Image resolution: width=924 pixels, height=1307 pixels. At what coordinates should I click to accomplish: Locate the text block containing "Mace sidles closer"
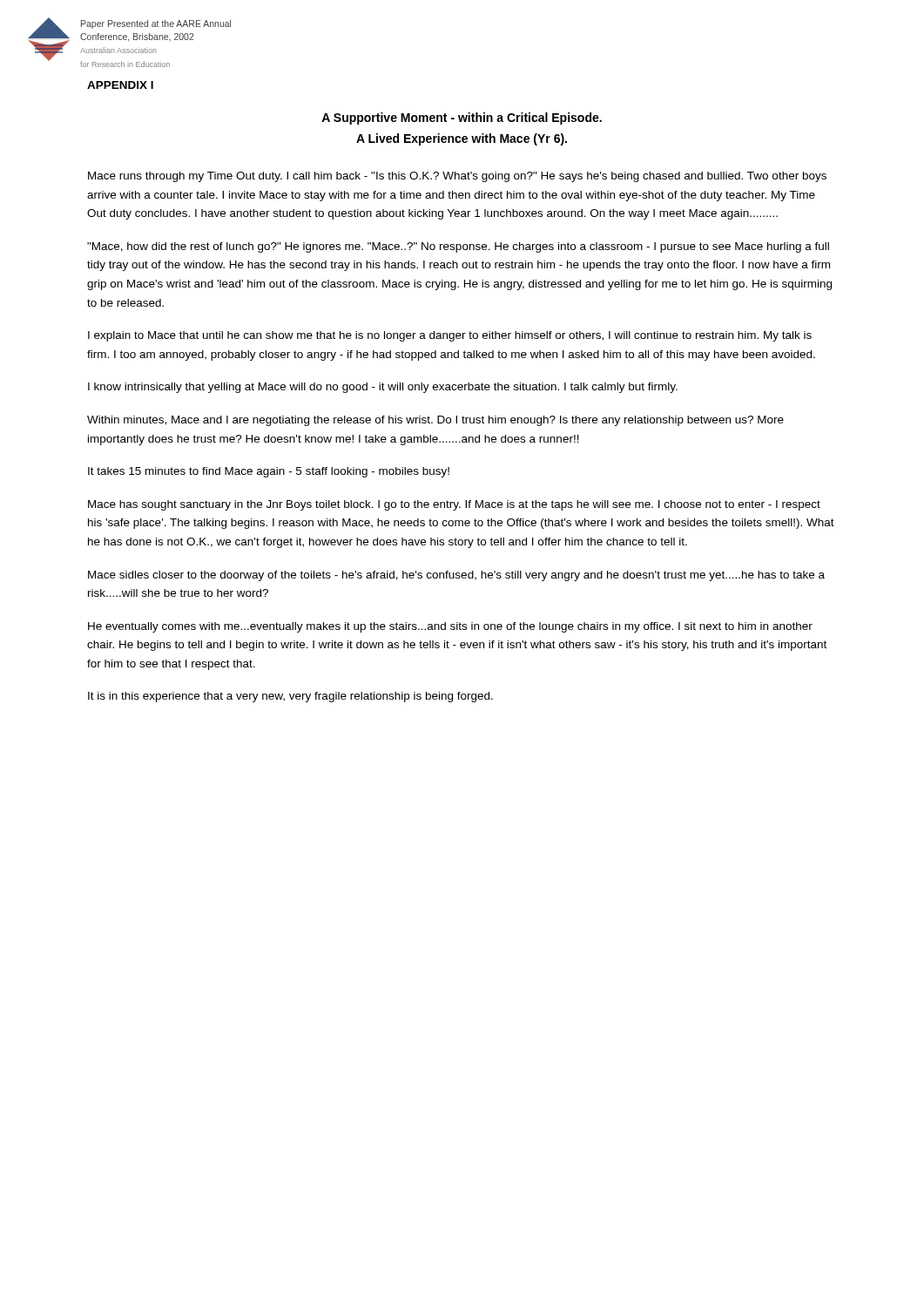pos(456,584)
